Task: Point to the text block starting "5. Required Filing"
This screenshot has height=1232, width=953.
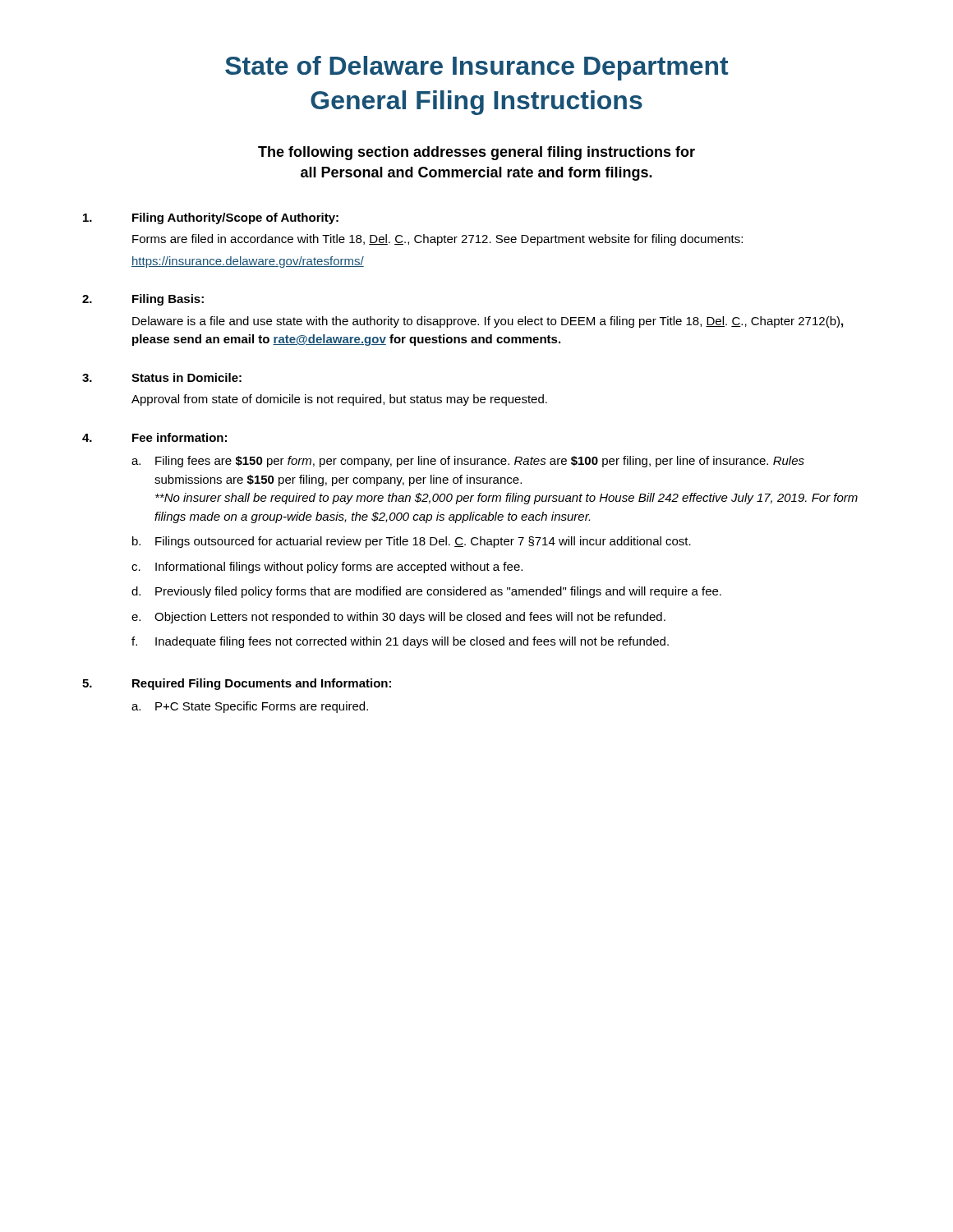Action: point(237,684)
